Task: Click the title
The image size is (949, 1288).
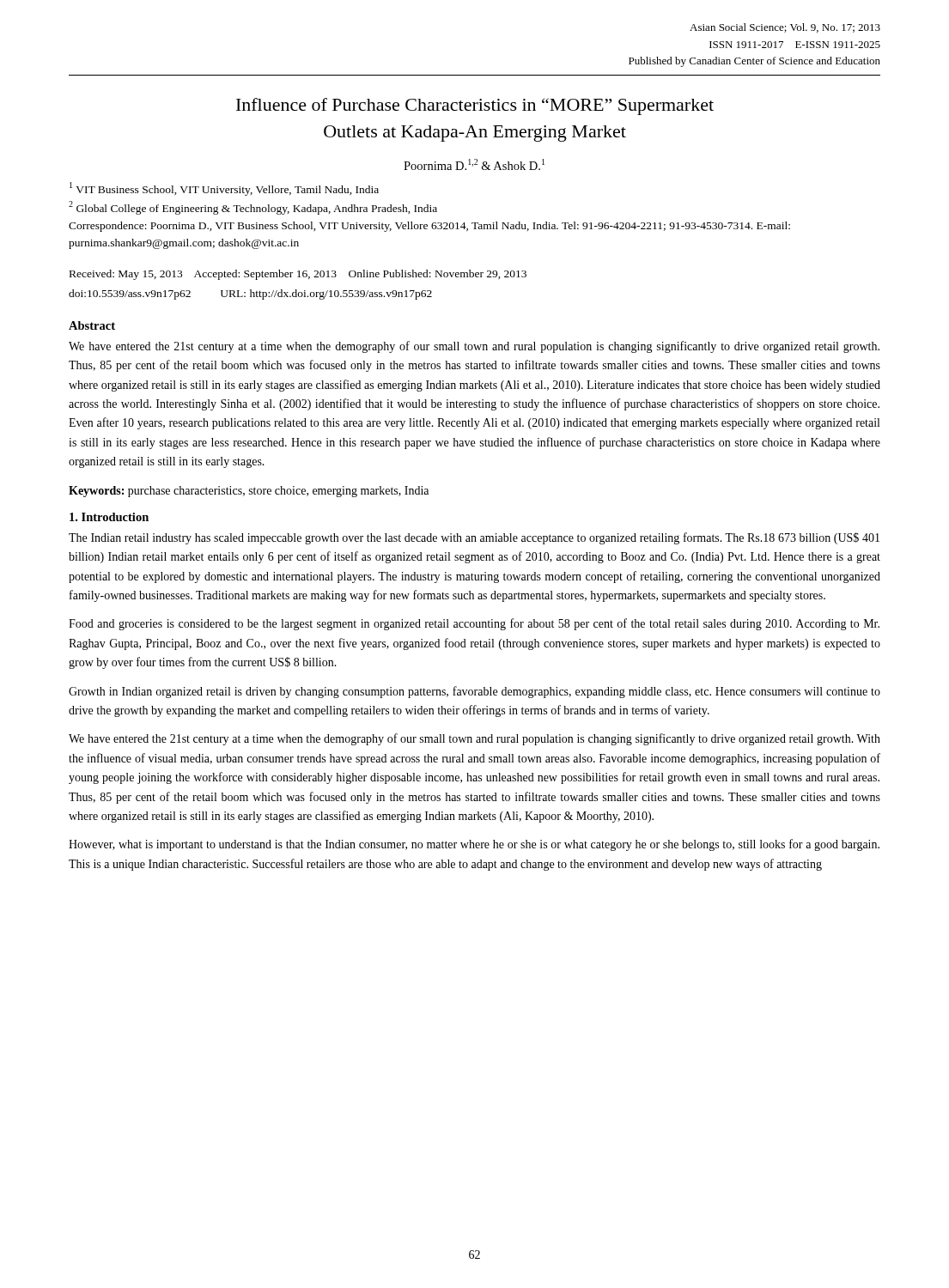Action: [474, 118]
